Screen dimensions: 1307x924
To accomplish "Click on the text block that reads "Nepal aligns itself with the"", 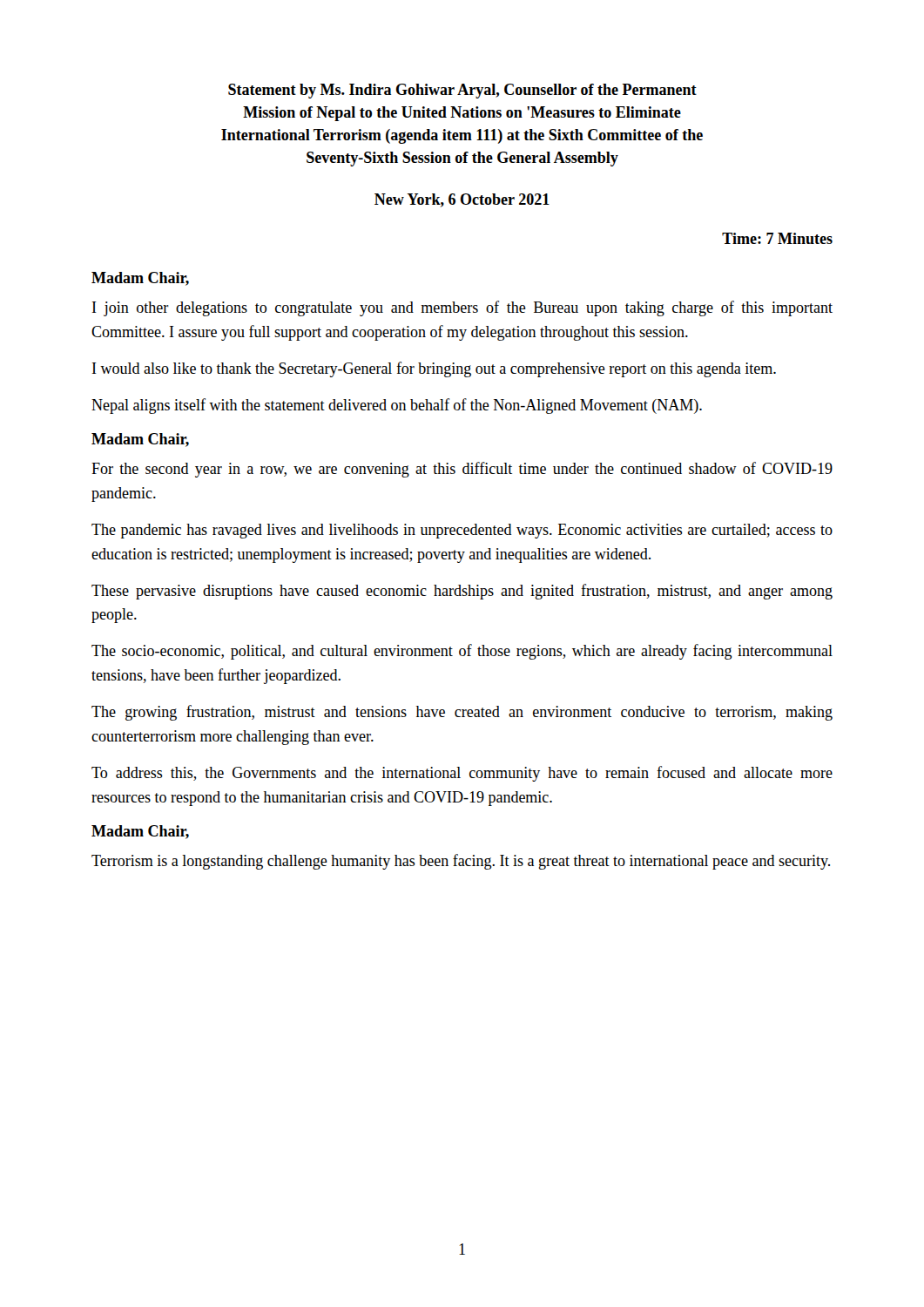I will point(397,405).
